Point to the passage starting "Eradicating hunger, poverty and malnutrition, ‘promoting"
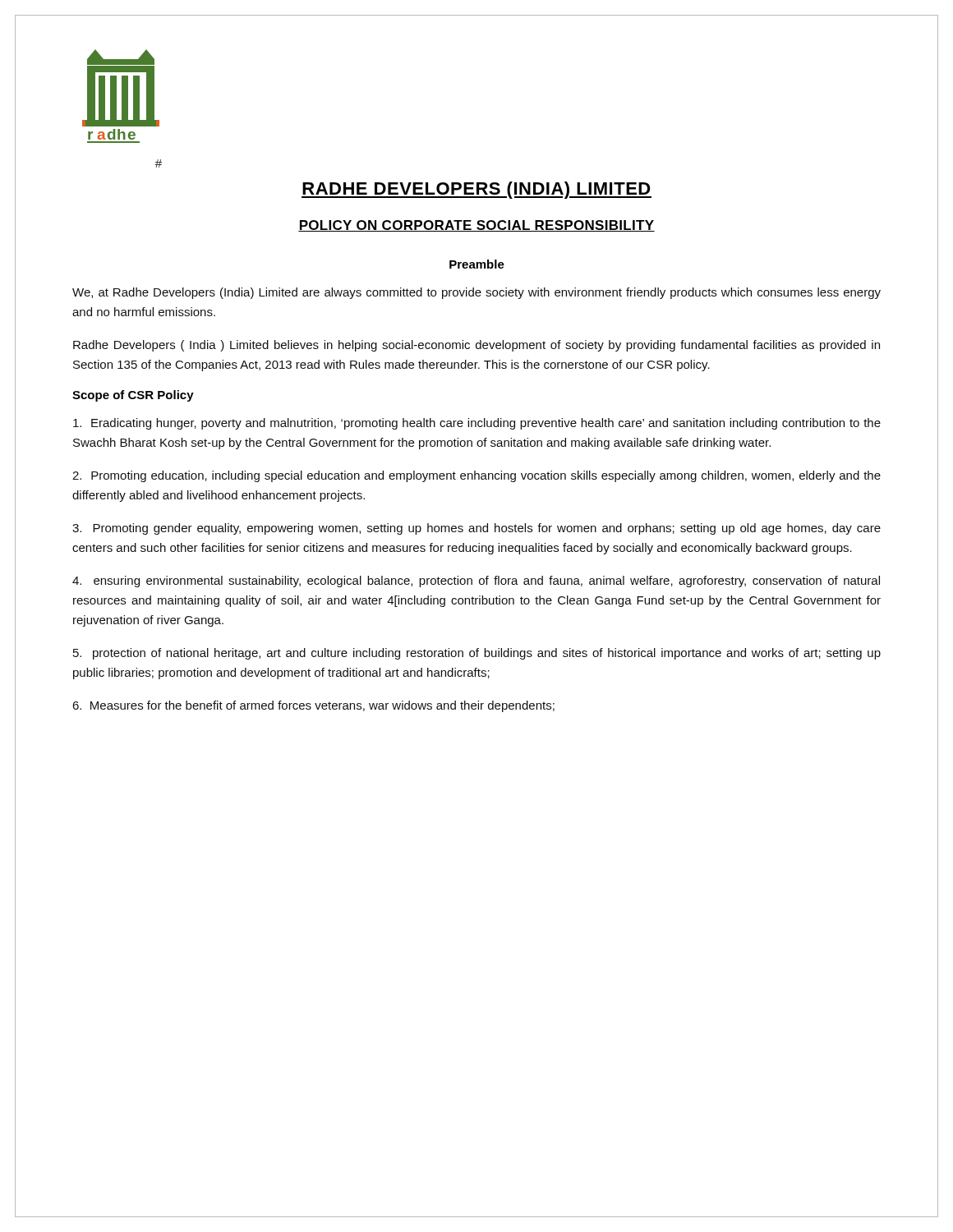Viewport: 953px width, 1232px height. (476, 432)
